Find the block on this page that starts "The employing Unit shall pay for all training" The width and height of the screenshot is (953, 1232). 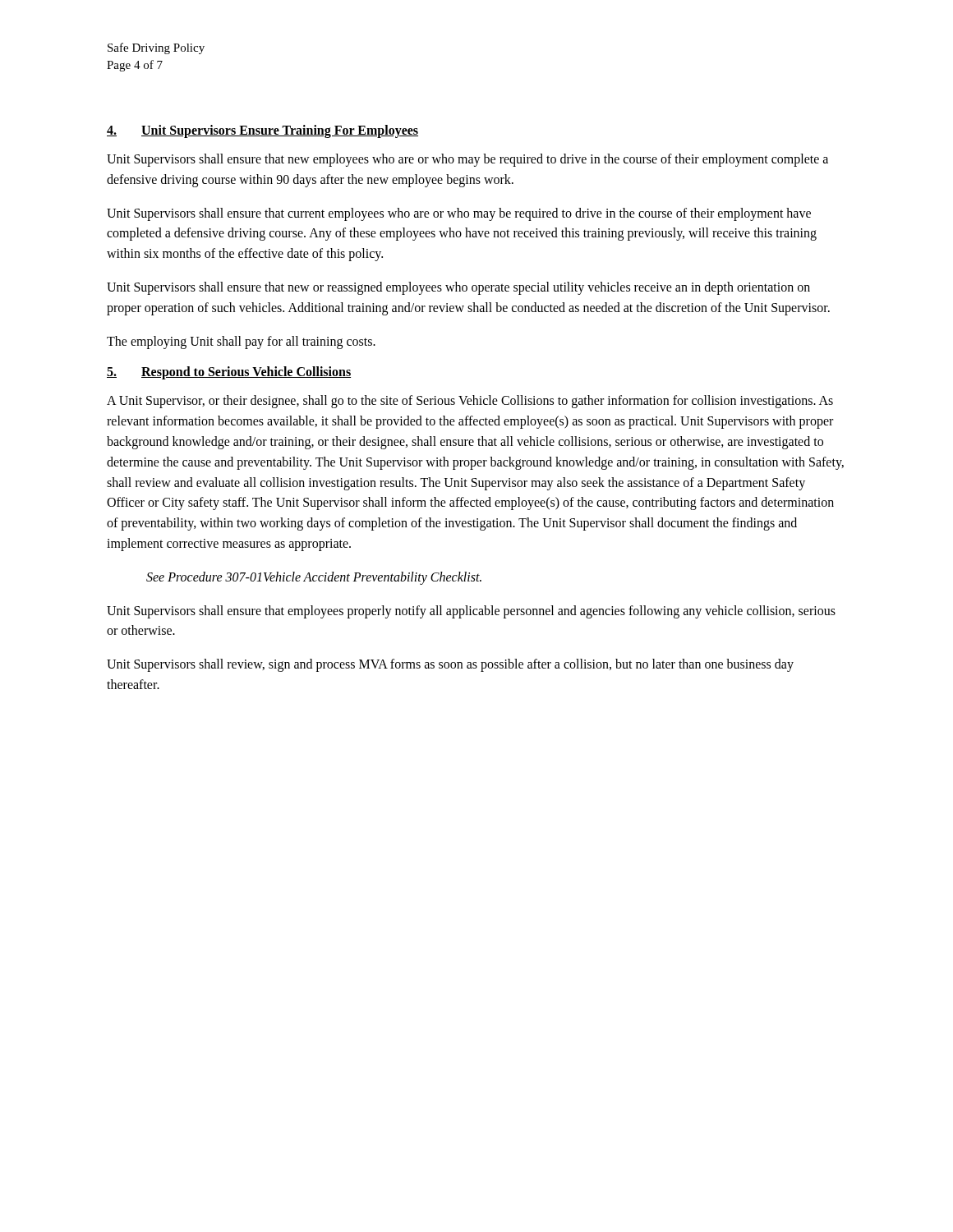(241, 341)
